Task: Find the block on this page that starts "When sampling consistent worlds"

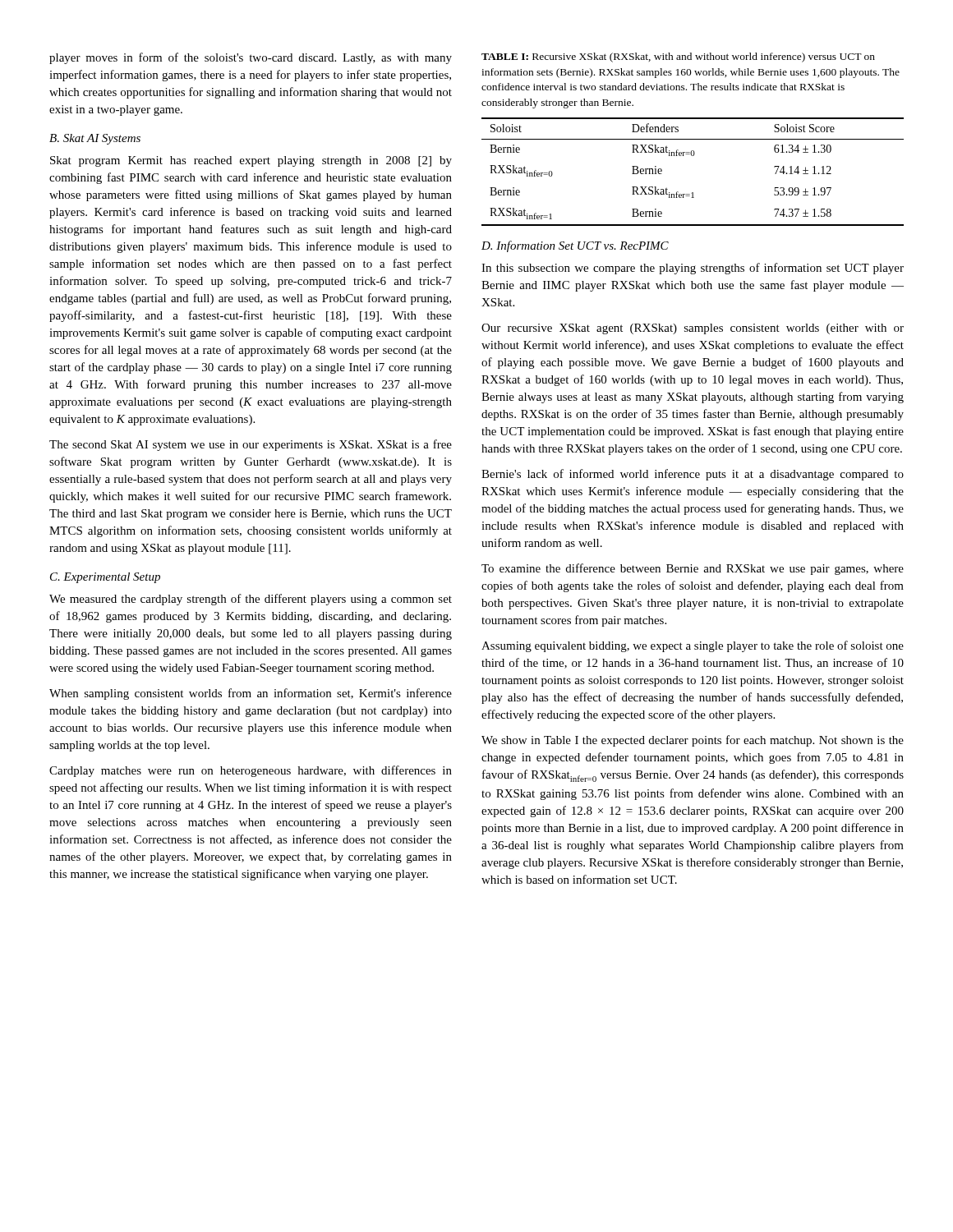Action: pos(251,719)
